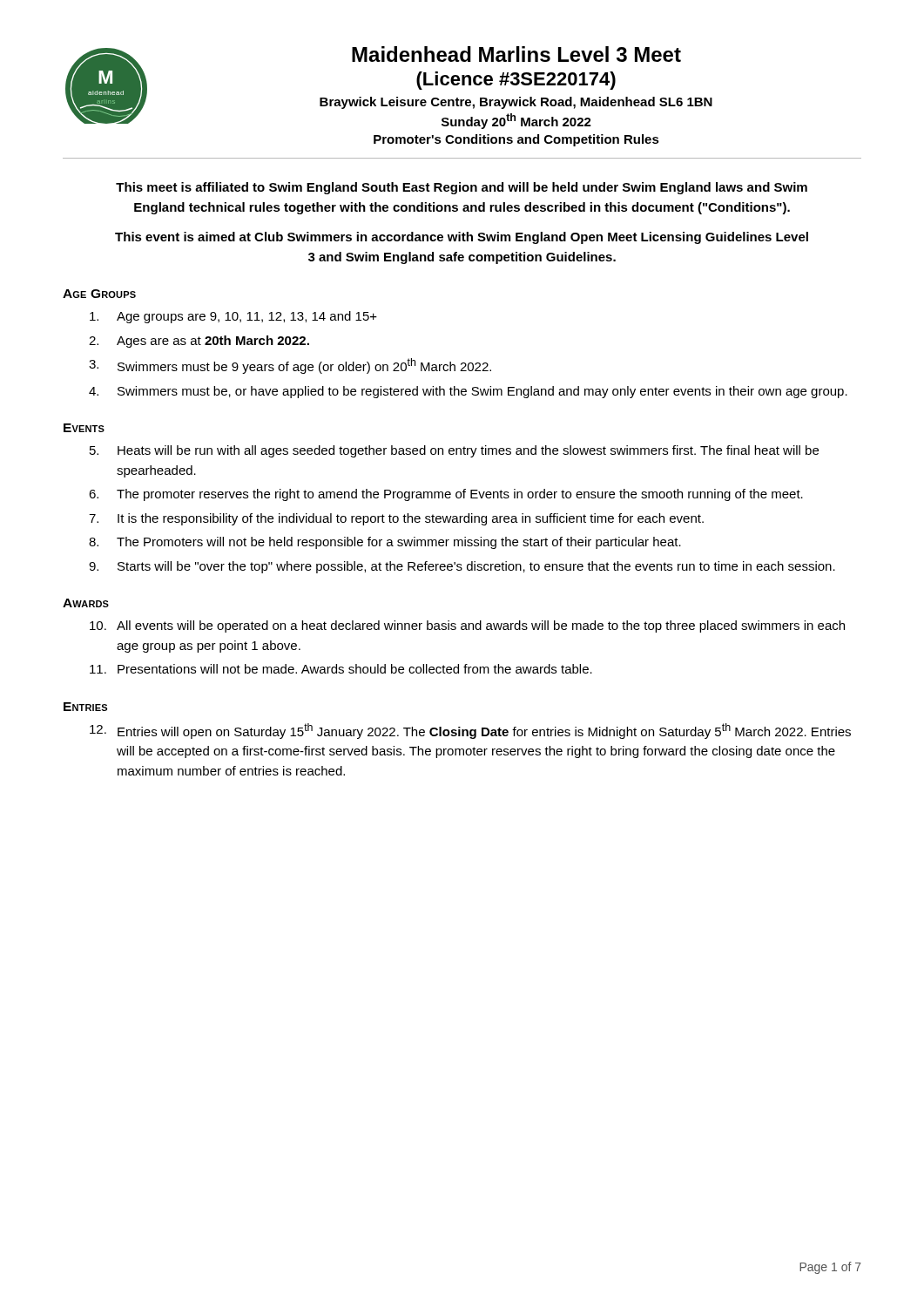Point to the passage starting "Maidenhead Marlins Level 3"
Viewport: 924px width, 1307px height.
pos(516,66)
